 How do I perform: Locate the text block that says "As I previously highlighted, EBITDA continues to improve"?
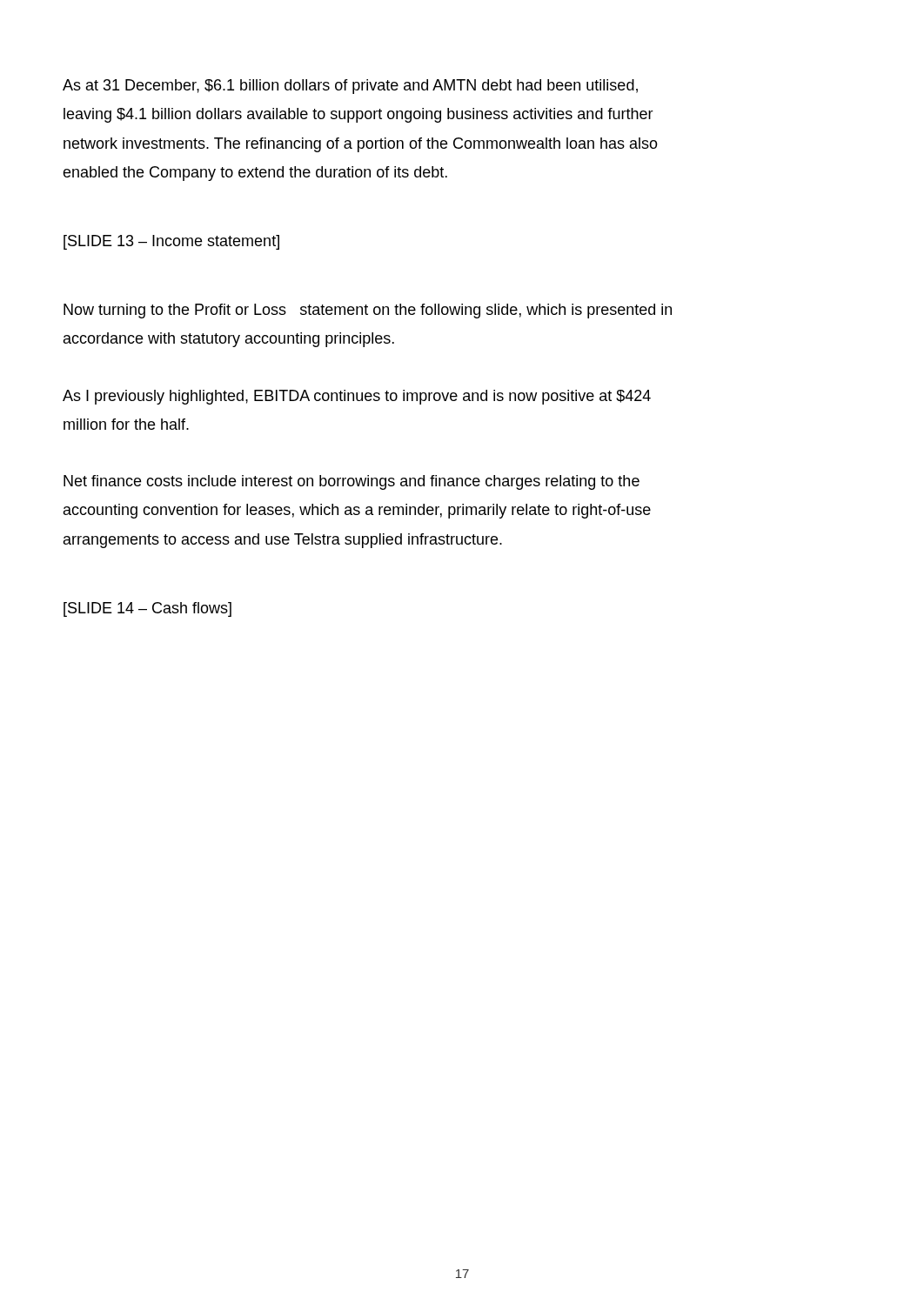click(x=357, y=410)
